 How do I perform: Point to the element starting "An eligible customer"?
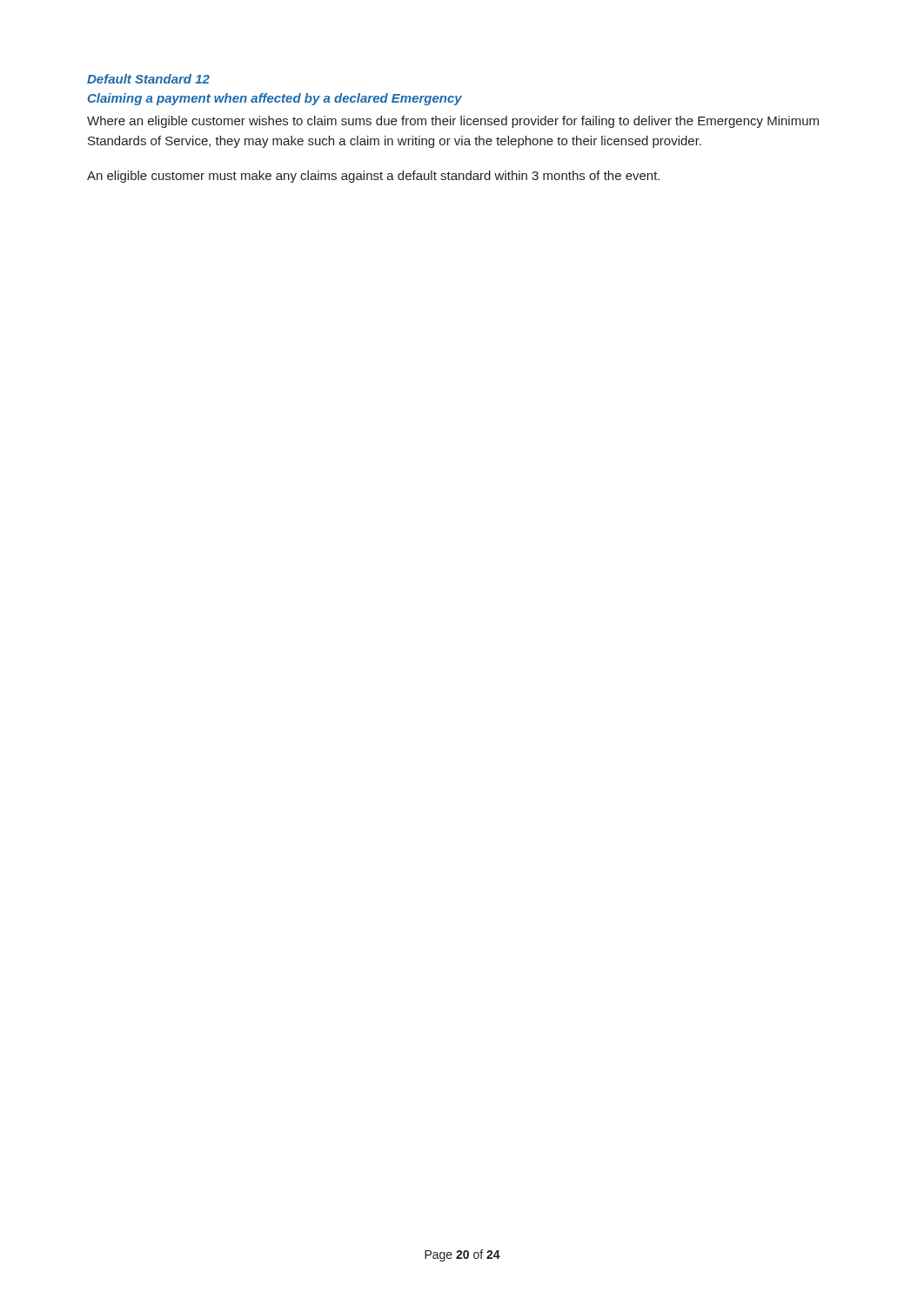(374, 175)
